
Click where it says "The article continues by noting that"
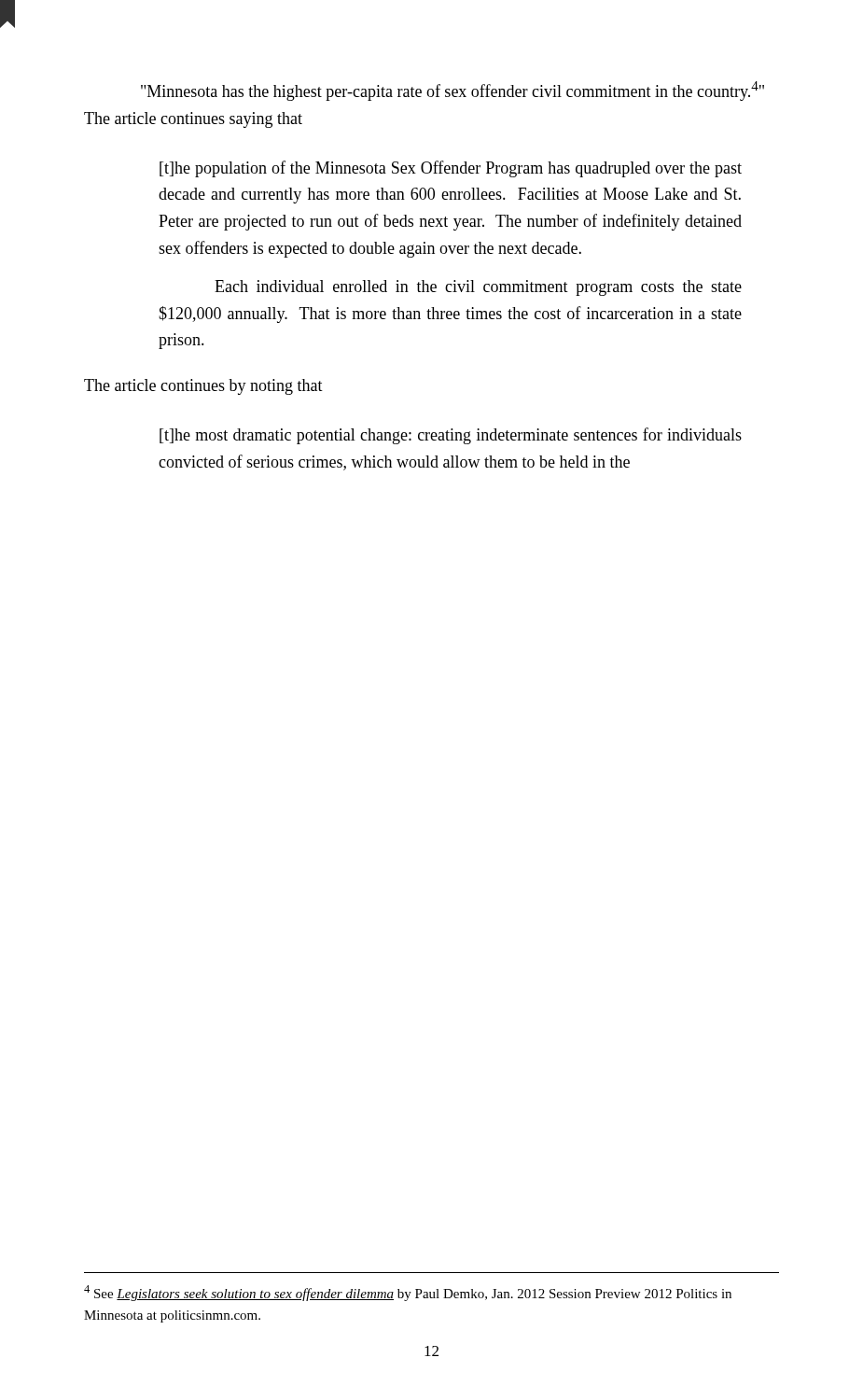(x=203, y=386)
